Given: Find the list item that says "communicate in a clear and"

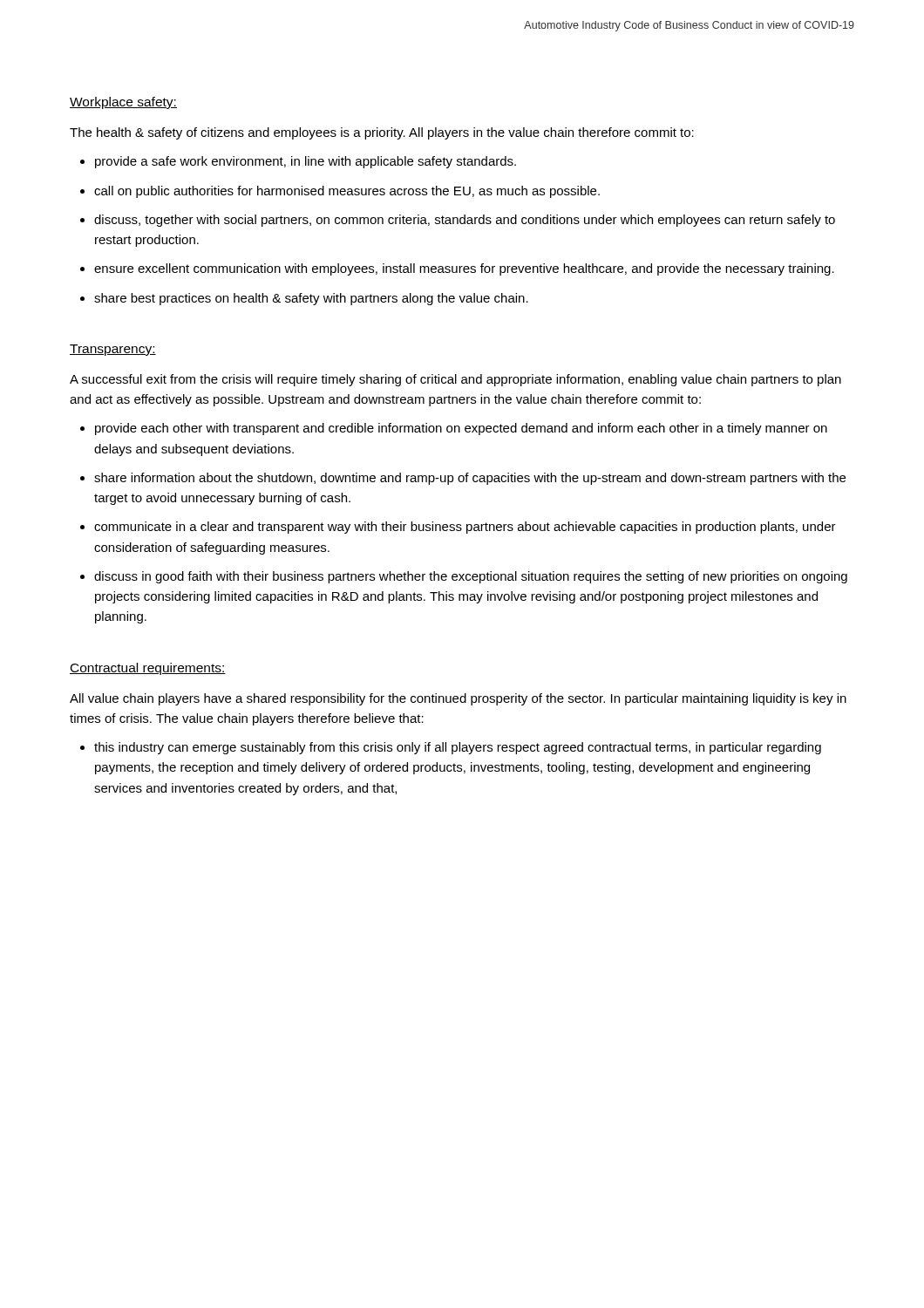Looking at the screenshot, I should (465, 537).
